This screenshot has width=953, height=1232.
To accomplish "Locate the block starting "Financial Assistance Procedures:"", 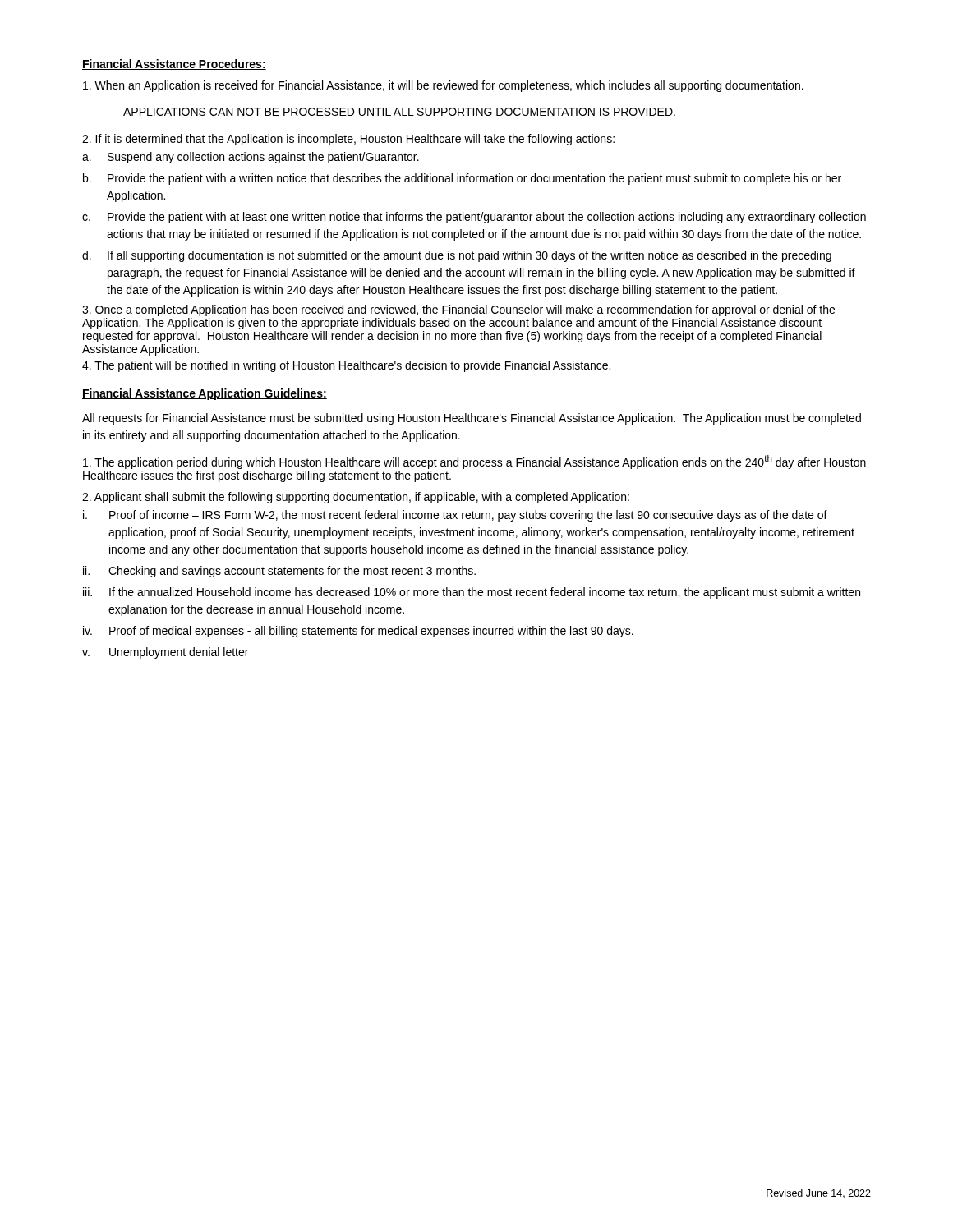I will click(x=174, y=64).
